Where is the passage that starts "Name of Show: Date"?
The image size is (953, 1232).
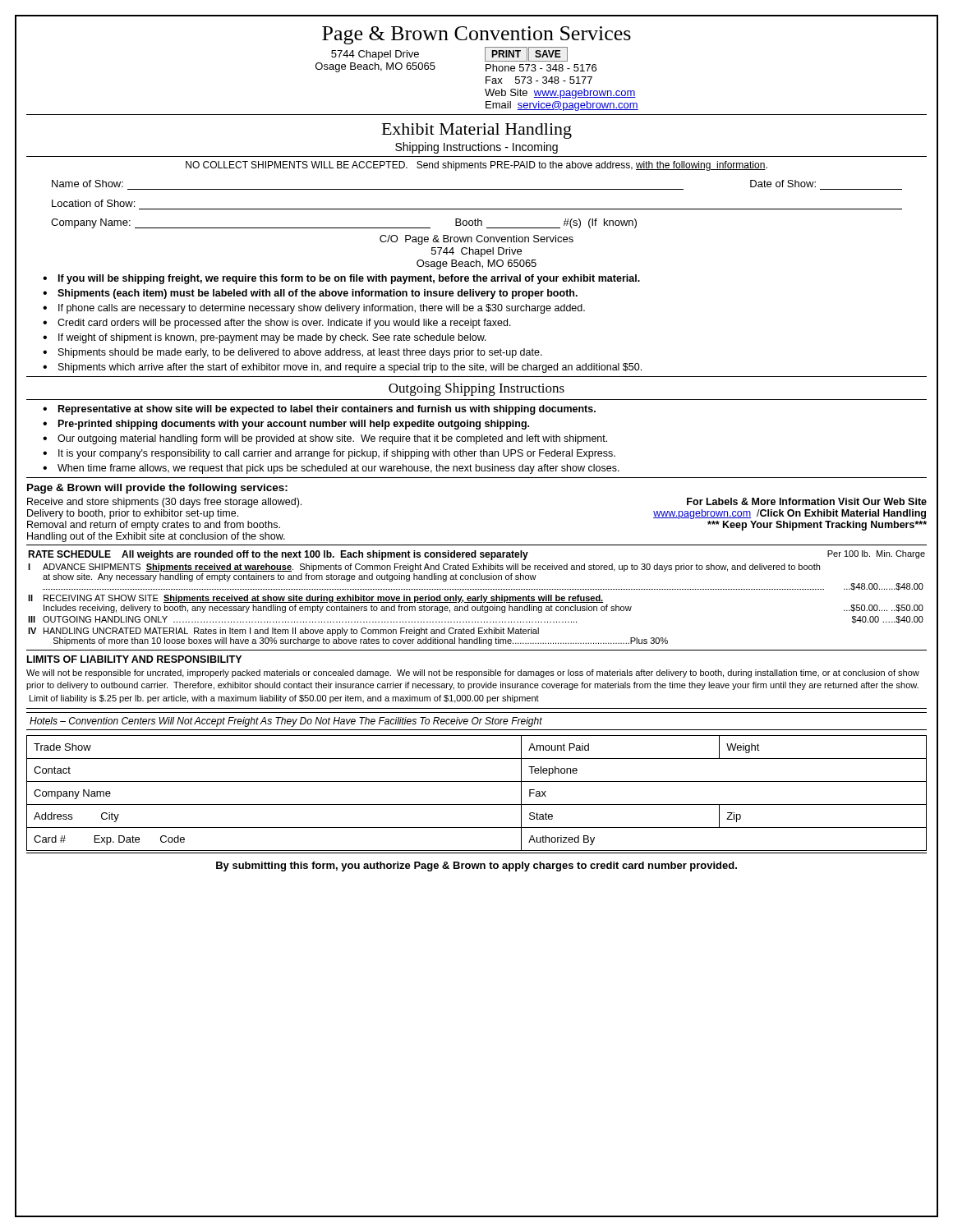pos(476,202)
